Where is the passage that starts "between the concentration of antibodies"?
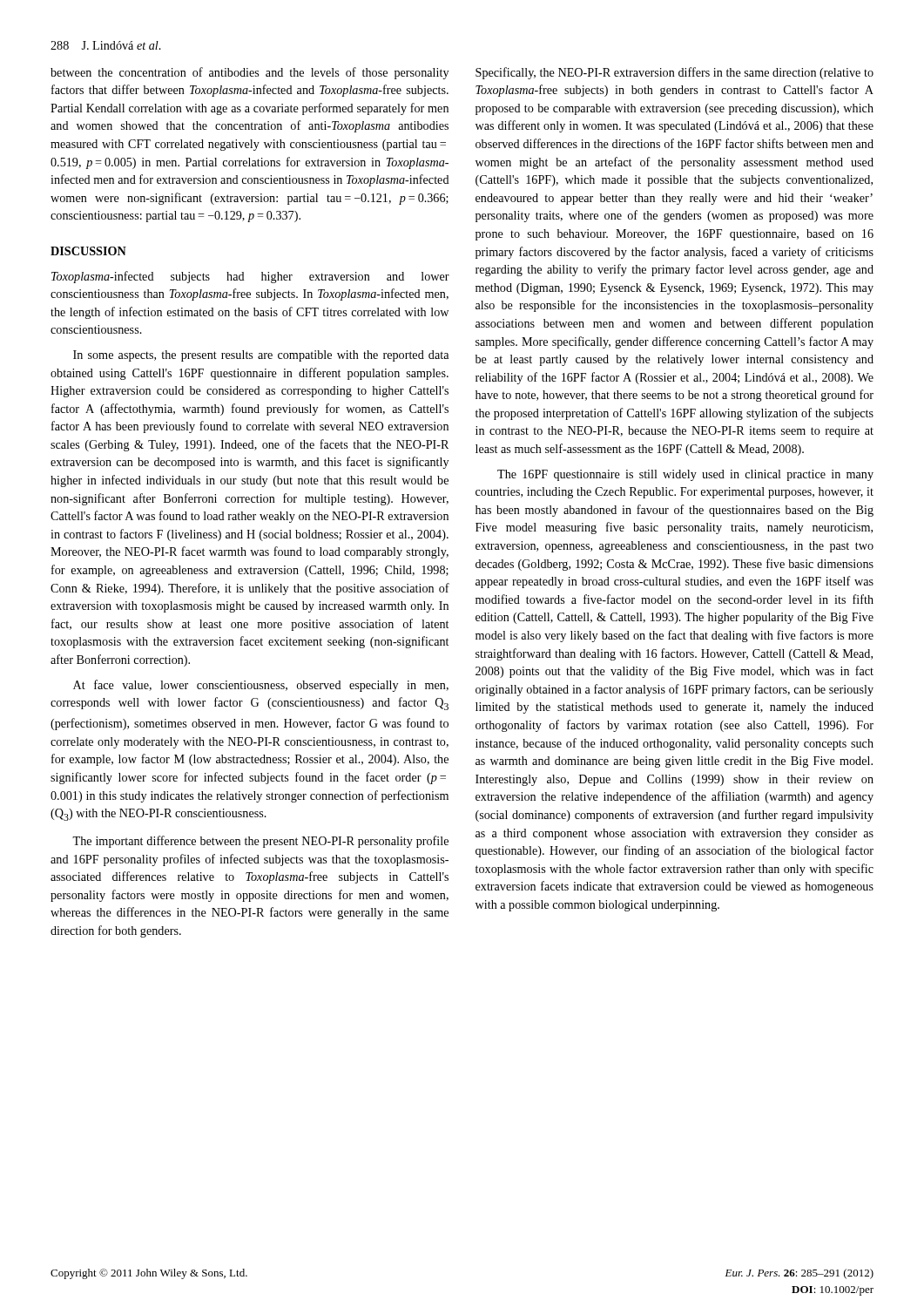 [x=250, y=144]
